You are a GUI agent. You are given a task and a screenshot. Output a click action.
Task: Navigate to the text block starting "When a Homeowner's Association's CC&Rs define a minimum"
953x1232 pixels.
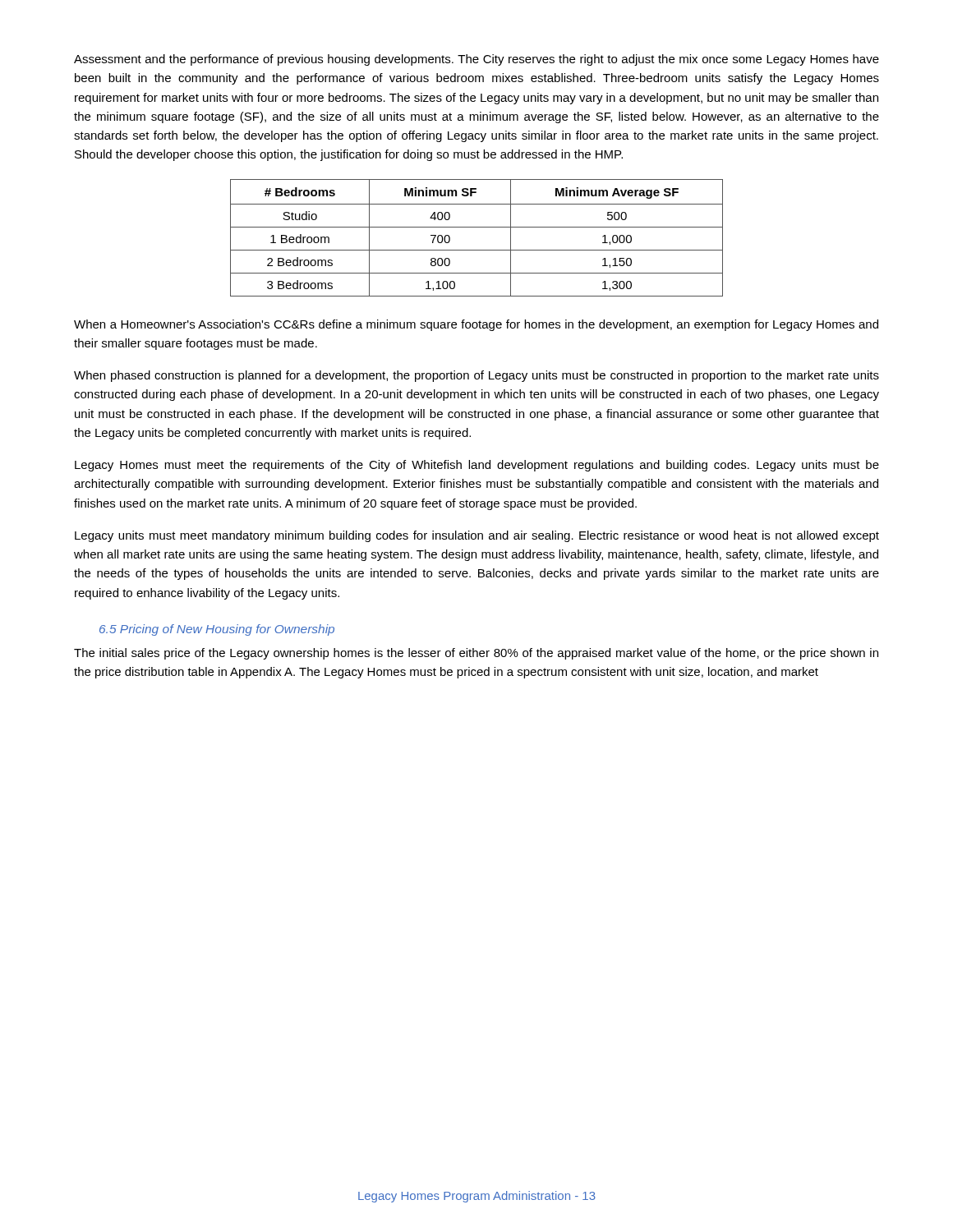click(476, 333)
